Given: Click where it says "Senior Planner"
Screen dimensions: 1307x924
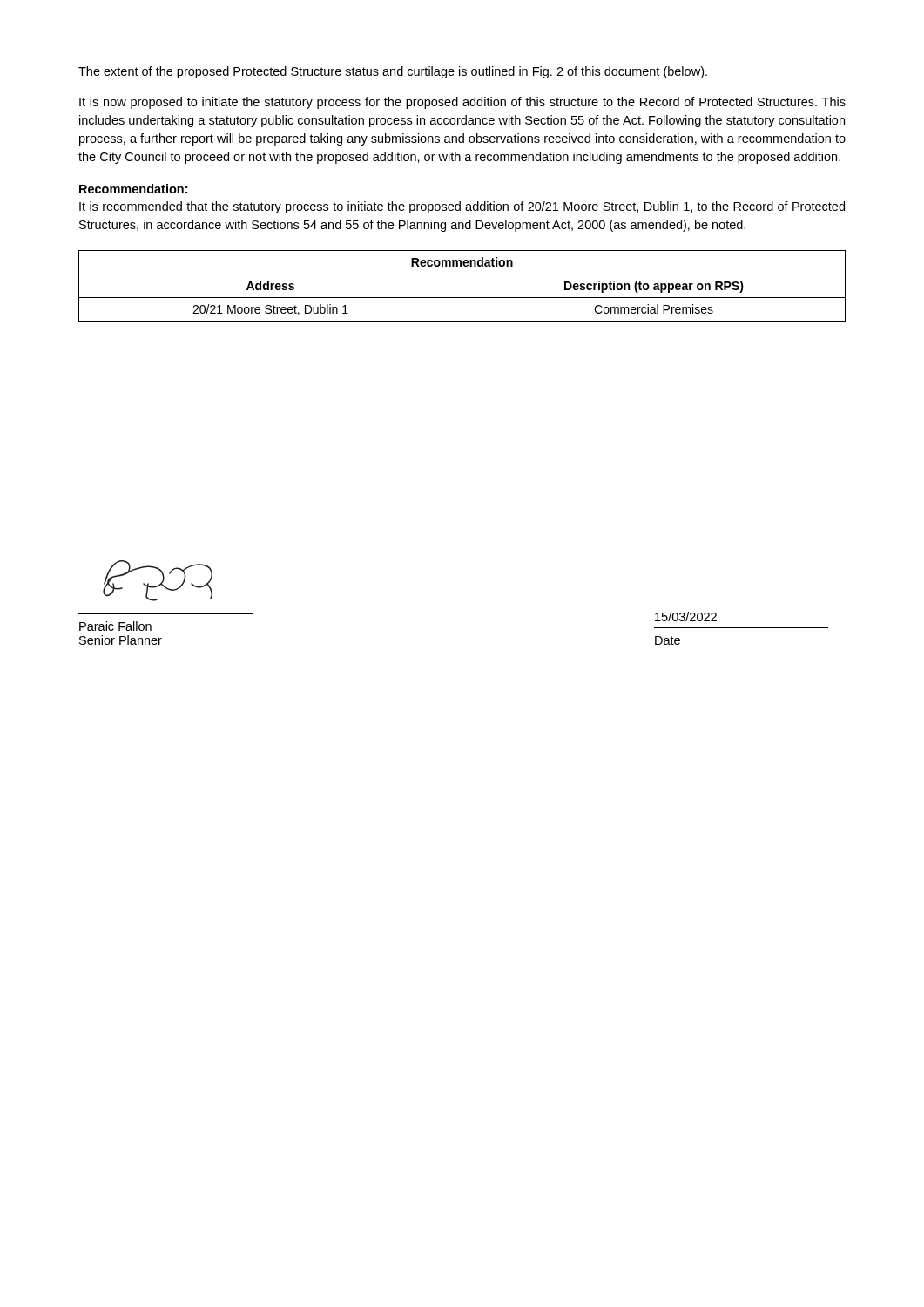Looking at the screenshot, I should pyautogui.click(x=120, y=640).
